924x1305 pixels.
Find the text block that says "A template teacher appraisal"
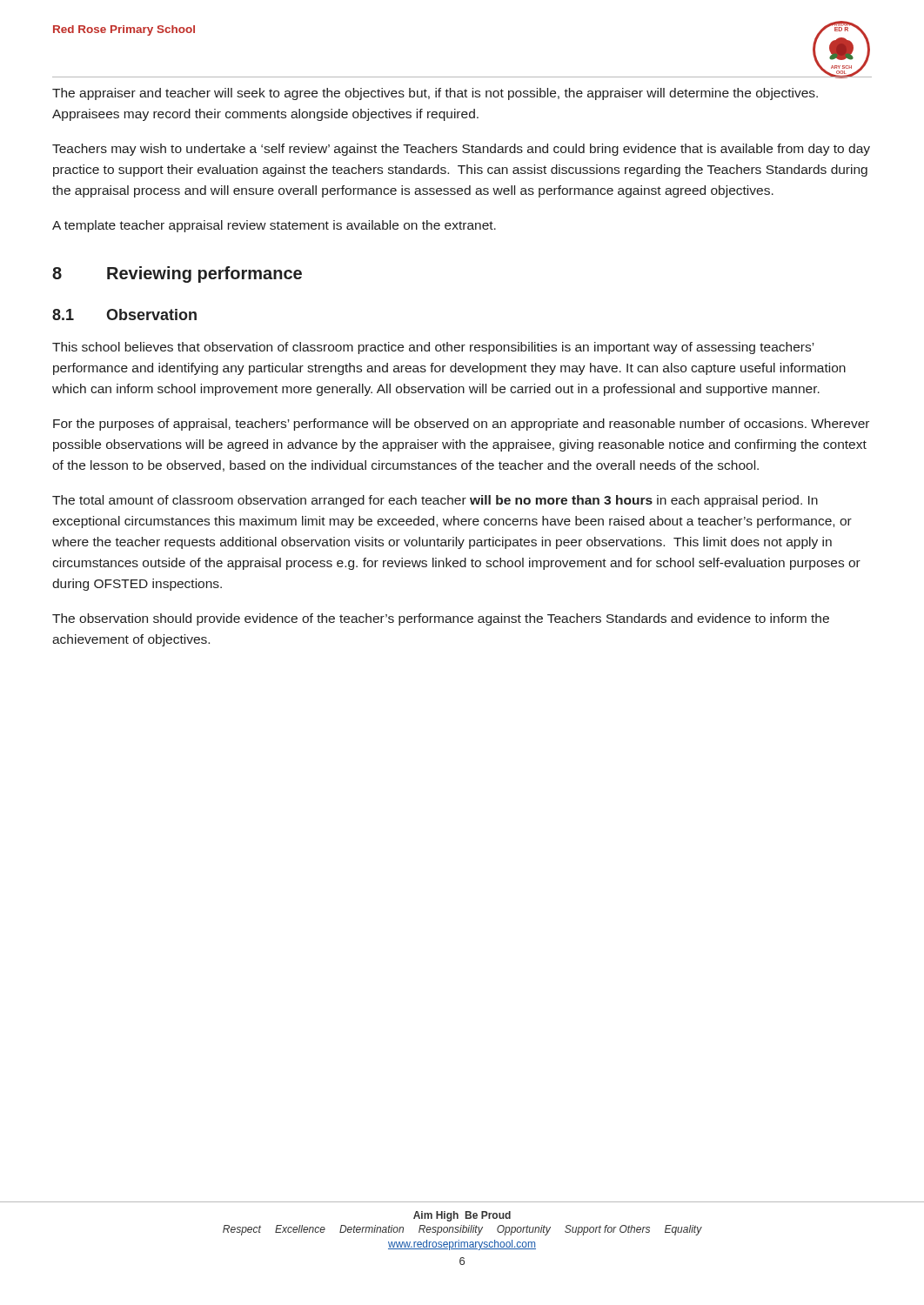(x=274, y=225)
